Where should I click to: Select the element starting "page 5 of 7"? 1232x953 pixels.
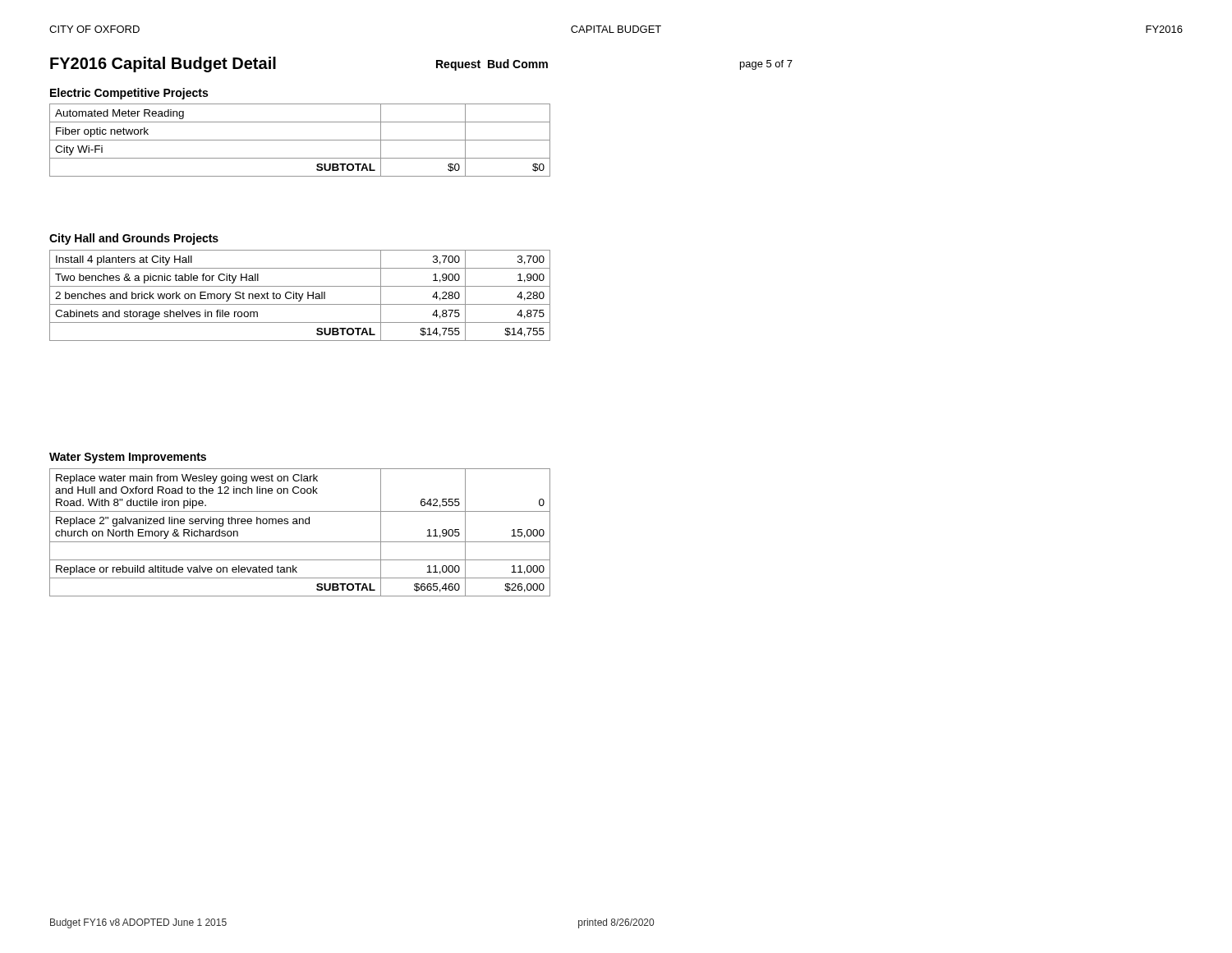click(x=766, y=64)
